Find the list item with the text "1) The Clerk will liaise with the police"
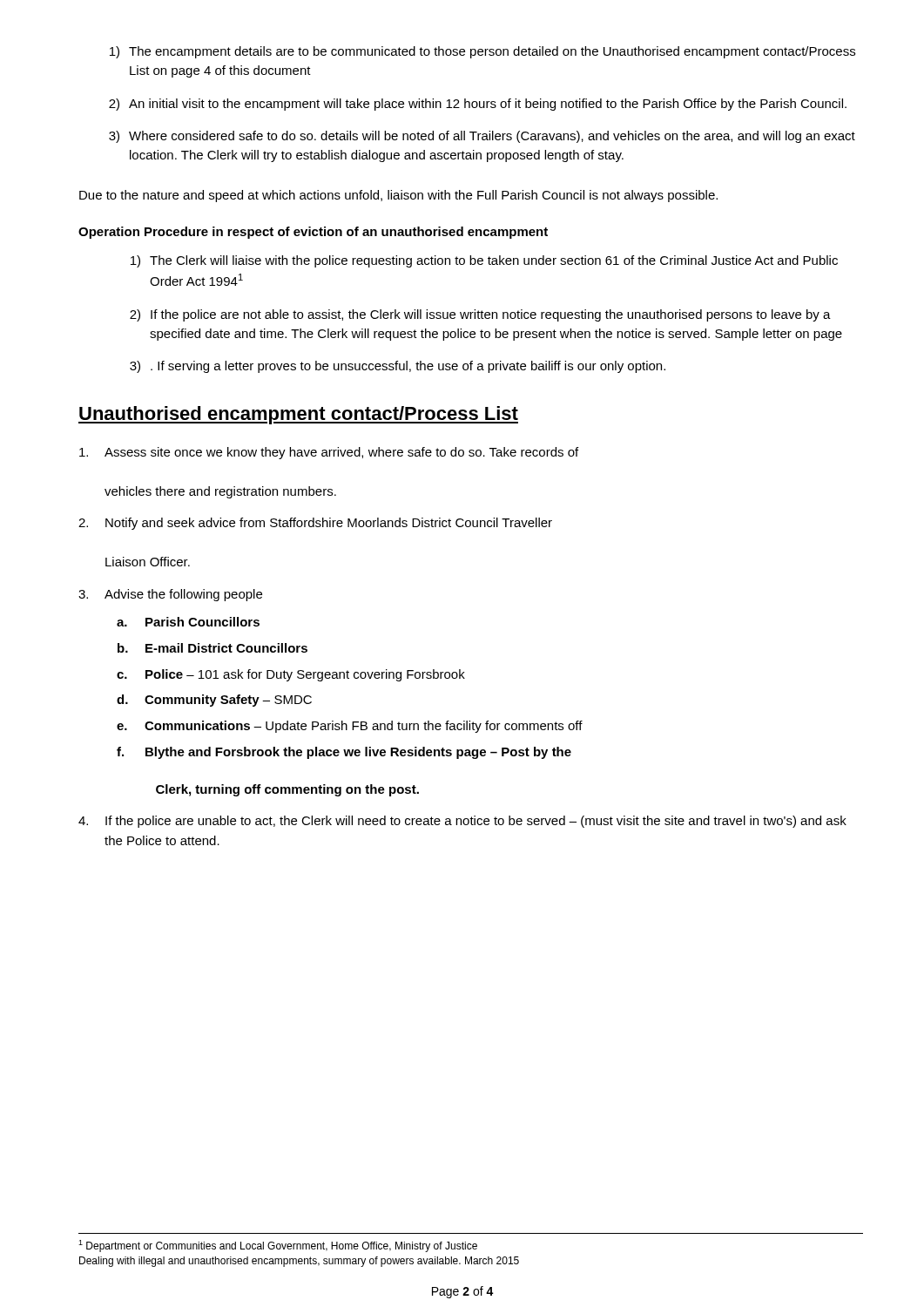 point(488,271)
